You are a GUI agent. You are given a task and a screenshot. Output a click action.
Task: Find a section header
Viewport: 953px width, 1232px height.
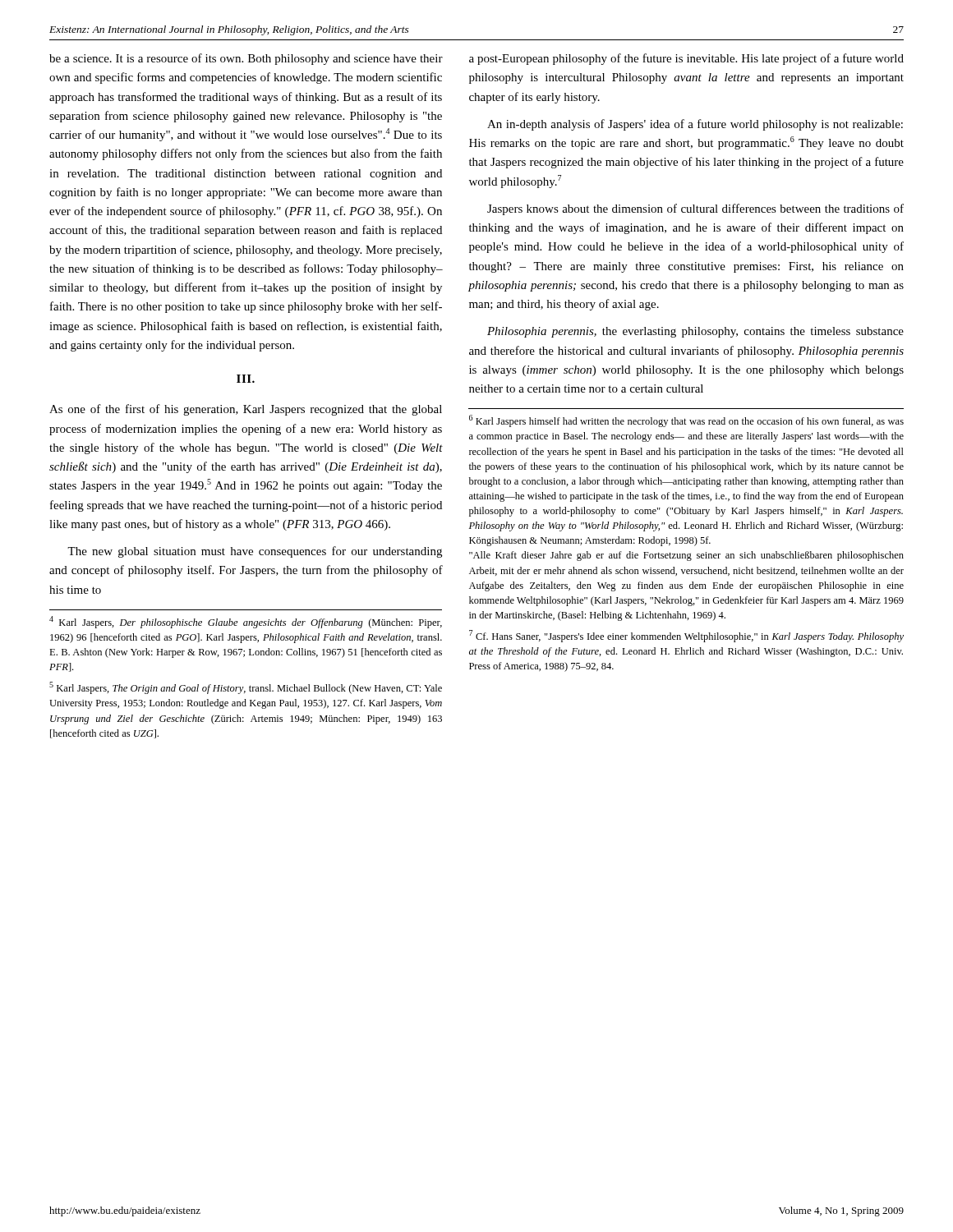[x=246, y=379]
